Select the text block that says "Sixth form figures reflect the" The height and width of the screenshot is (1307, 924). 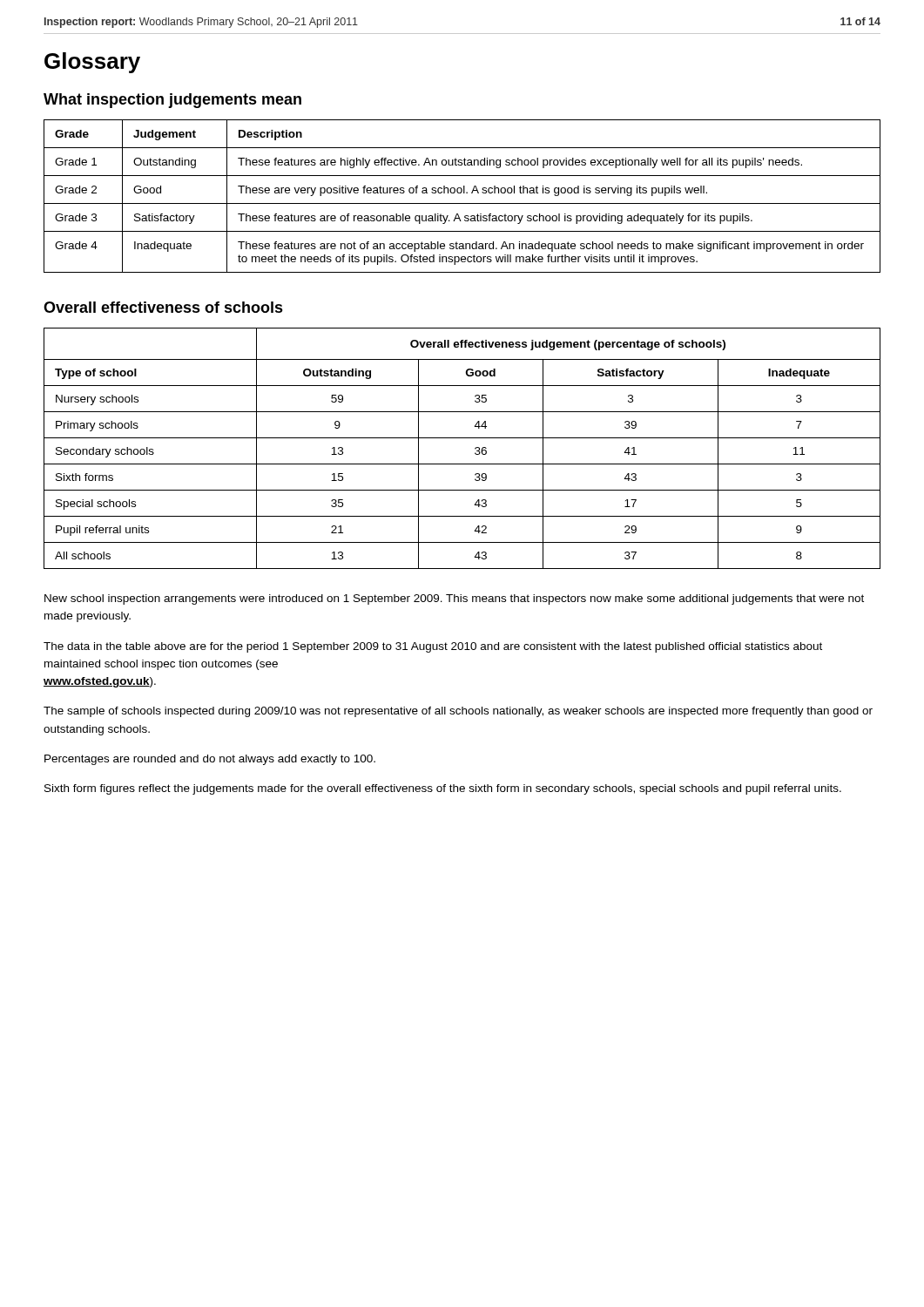point(443,788)
